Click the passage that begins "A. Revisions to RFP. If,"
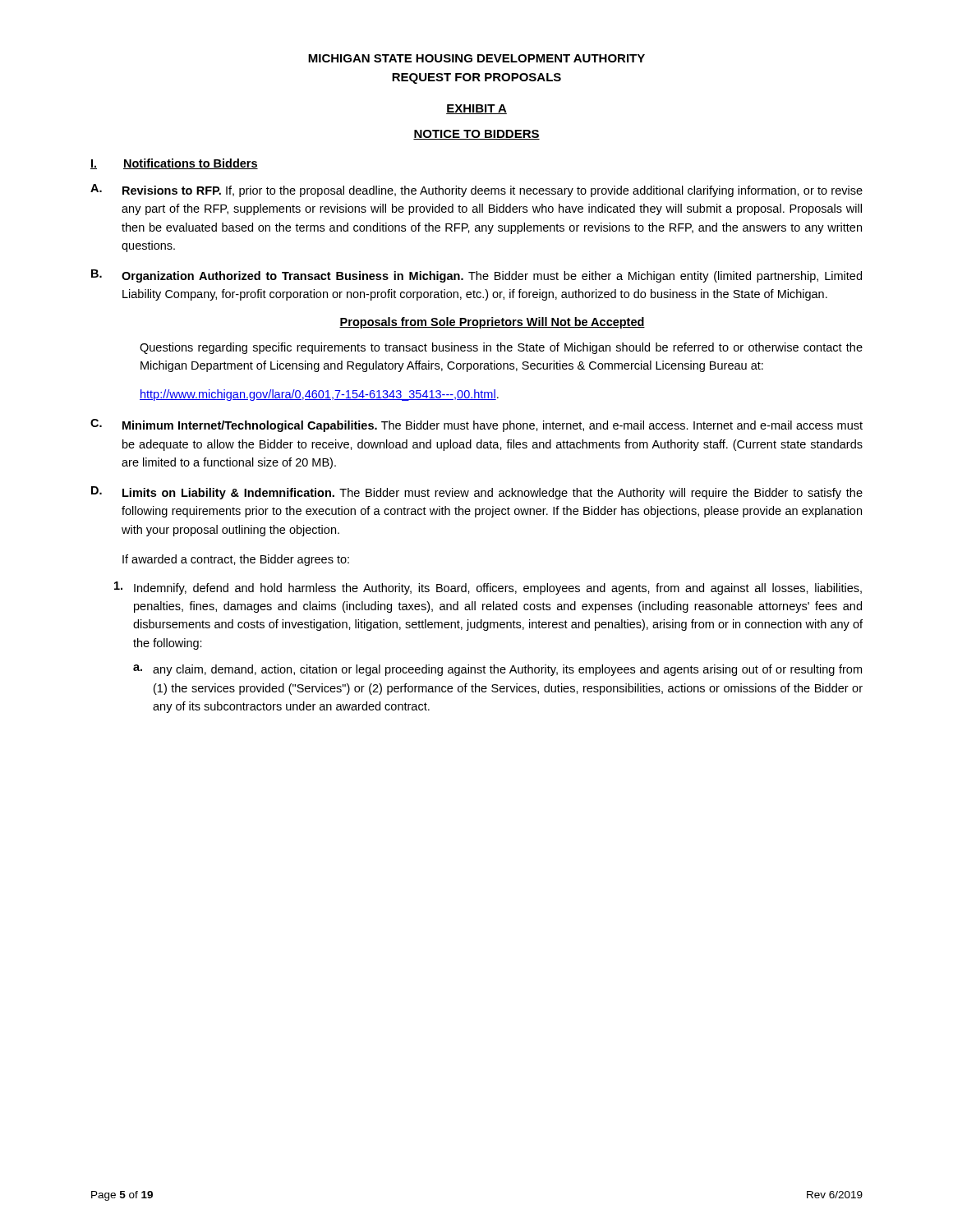The height and width of the screenshot is (1232, 953). [476, 218]
